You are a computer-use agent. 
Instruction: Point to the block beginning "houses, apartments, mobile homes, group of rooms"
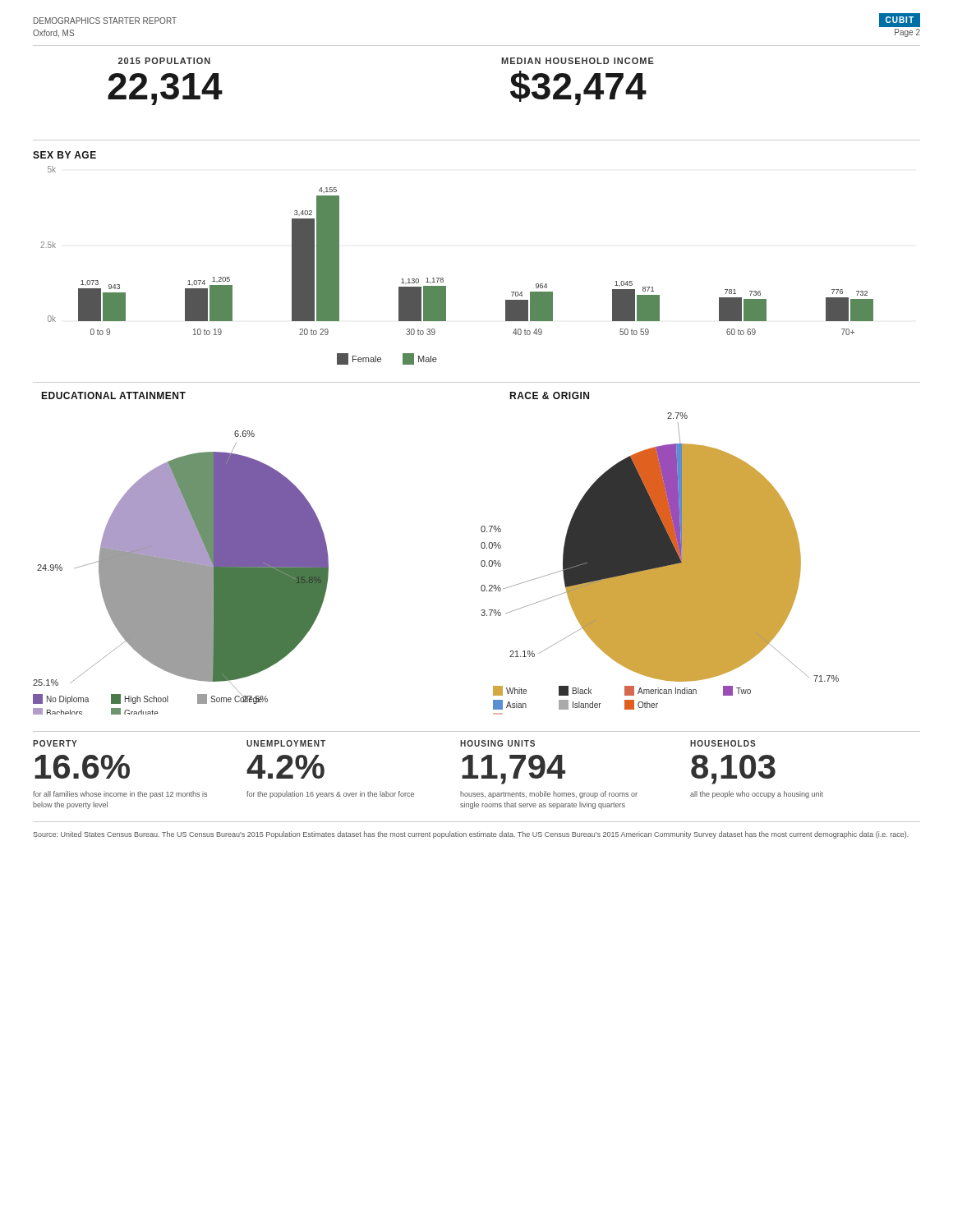pyautogui.click(x=549, y=800)
